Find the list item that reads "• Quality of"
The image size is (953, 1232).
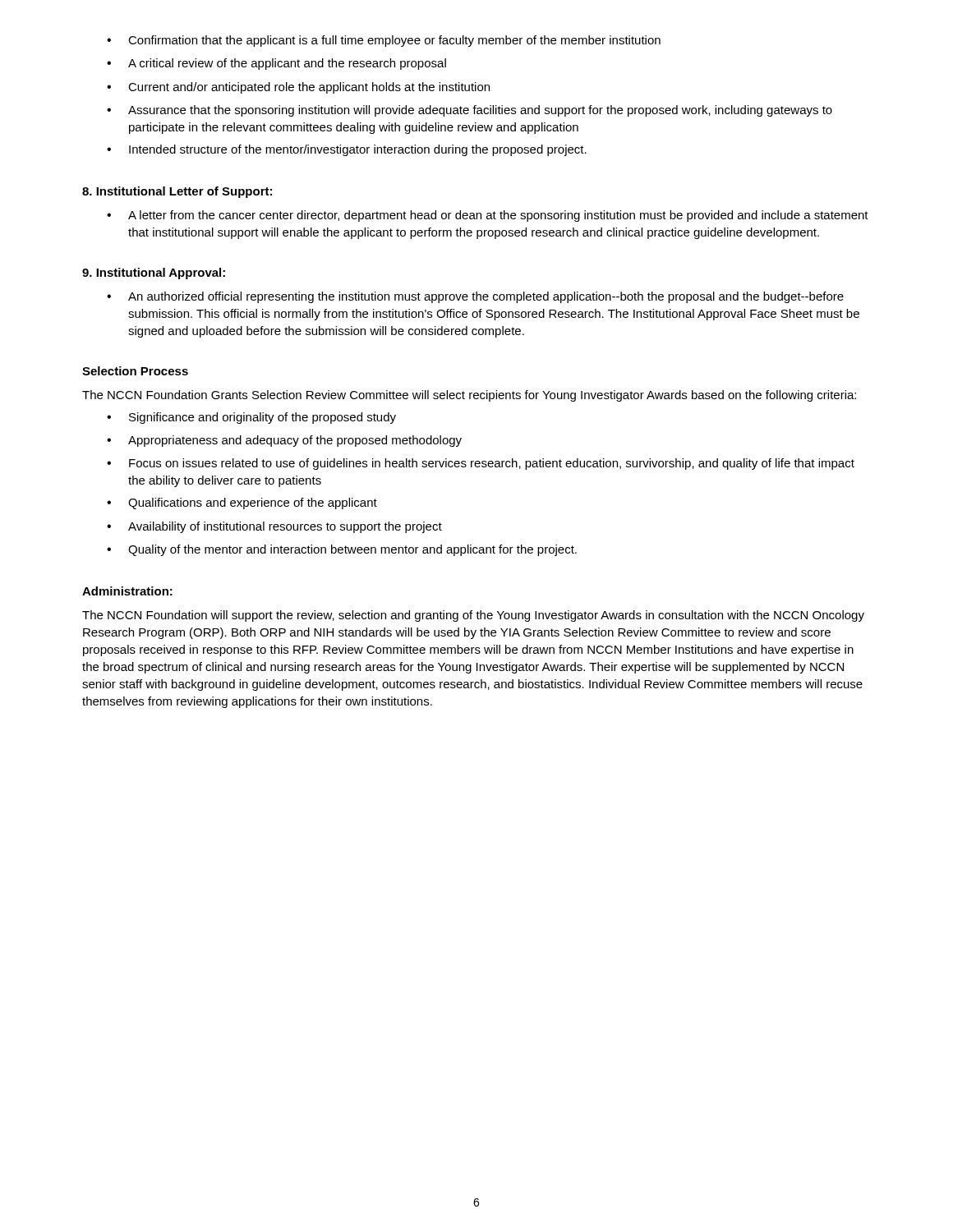[489, 550]
